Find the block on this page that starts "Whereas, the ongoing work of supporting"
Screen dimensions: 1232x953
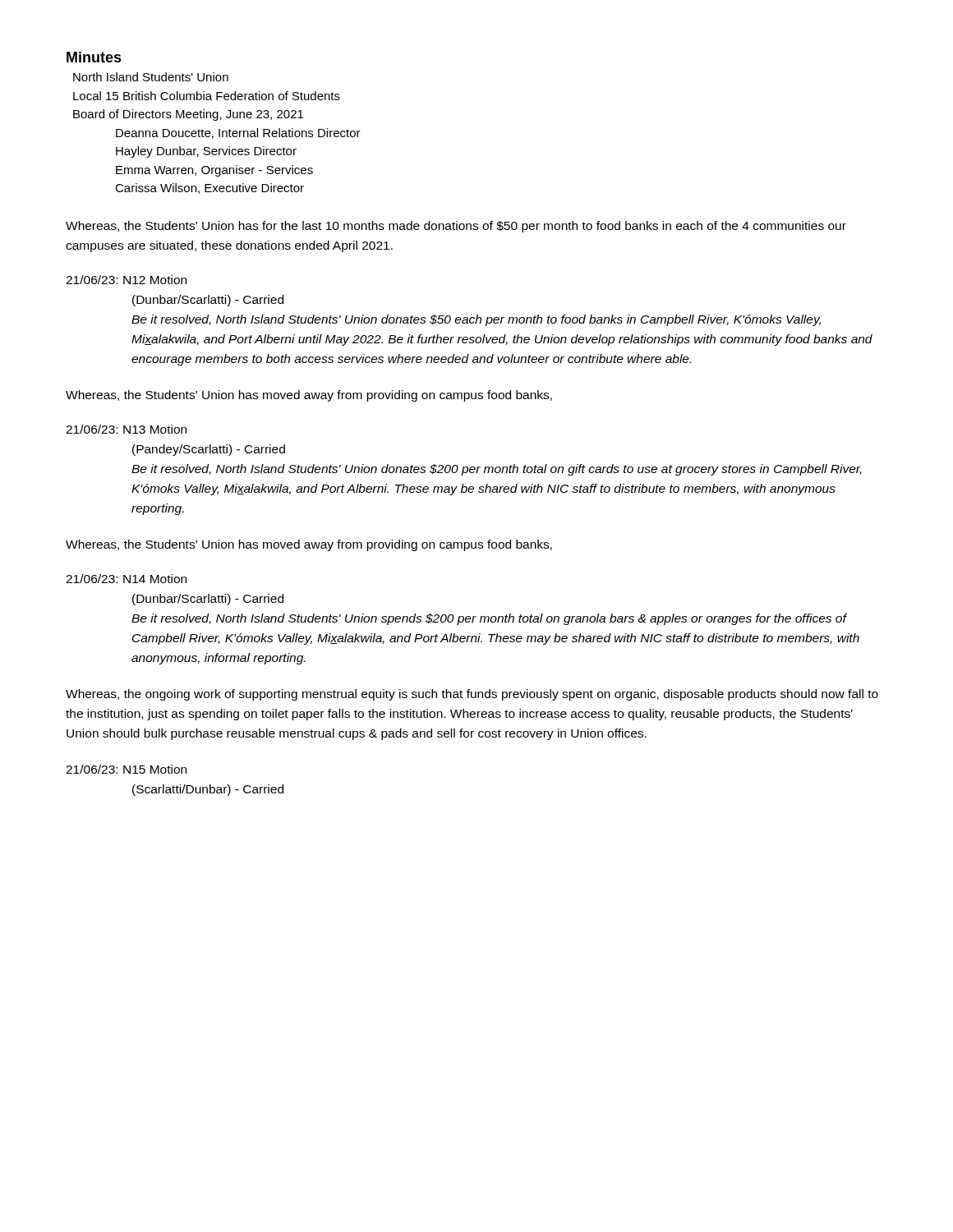(x=472, y=713)
